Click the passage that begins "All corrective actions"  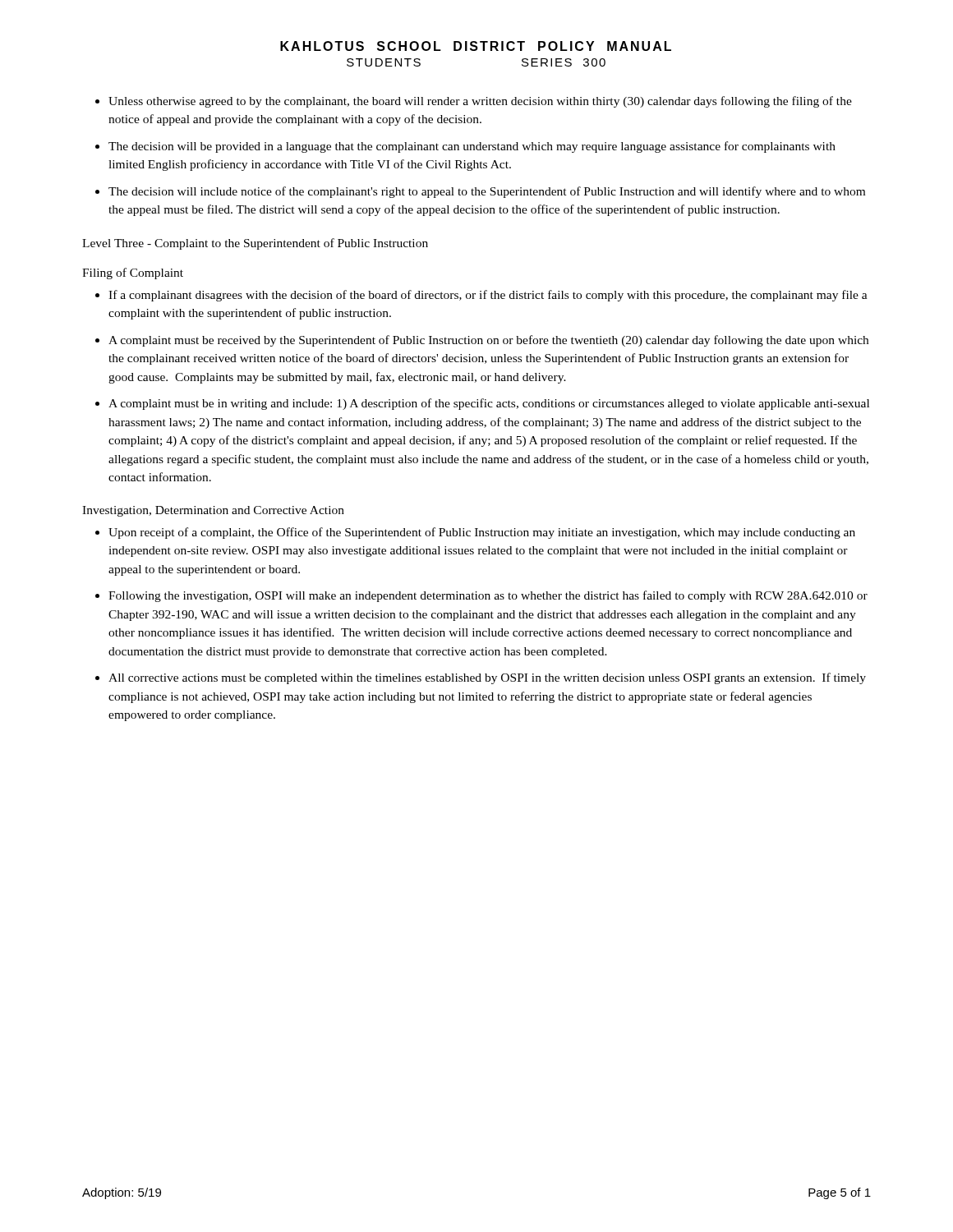point(490,696)
